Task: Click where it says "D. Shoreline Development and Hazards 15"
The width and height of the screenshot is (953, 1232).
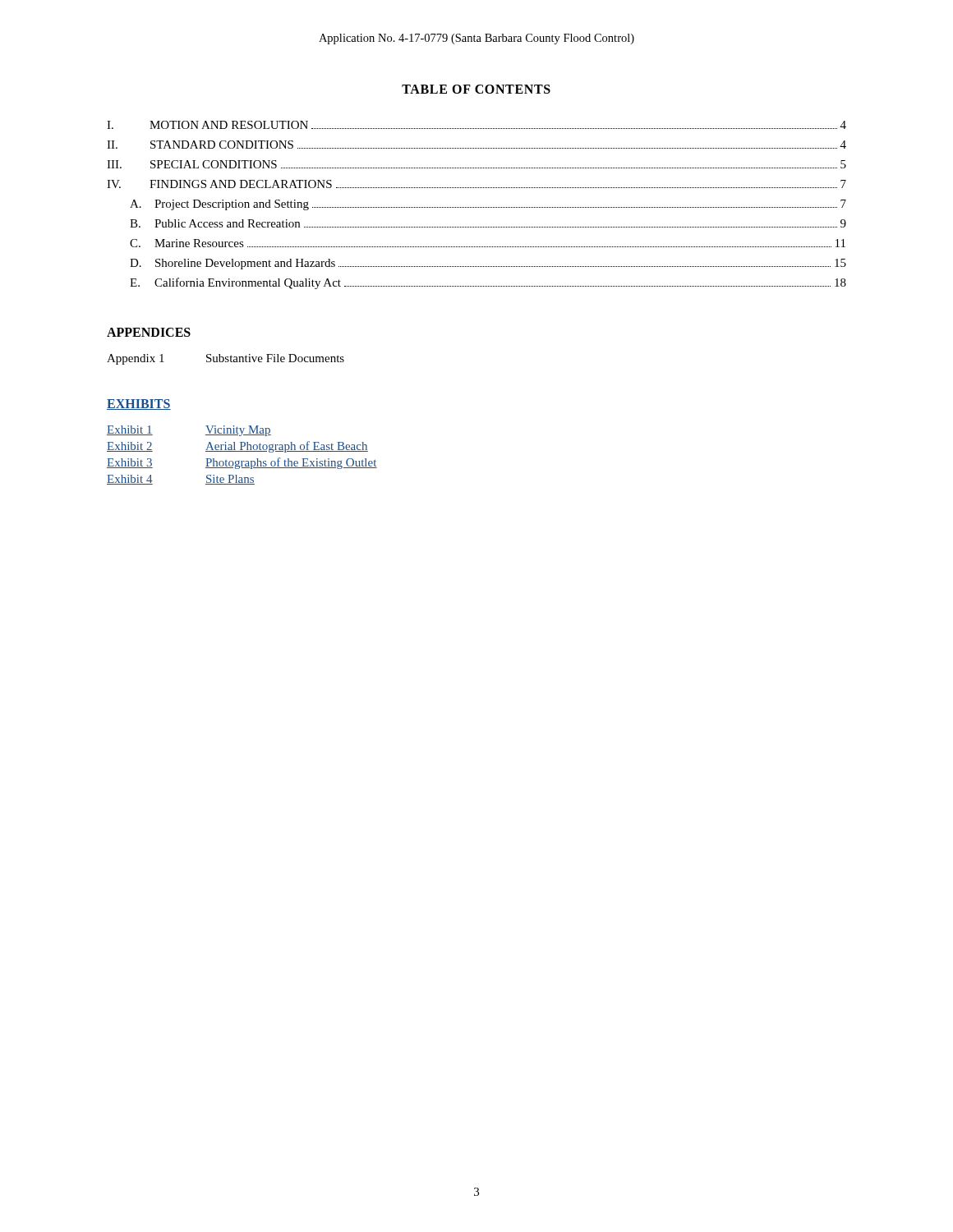Action: click(476, 263)
